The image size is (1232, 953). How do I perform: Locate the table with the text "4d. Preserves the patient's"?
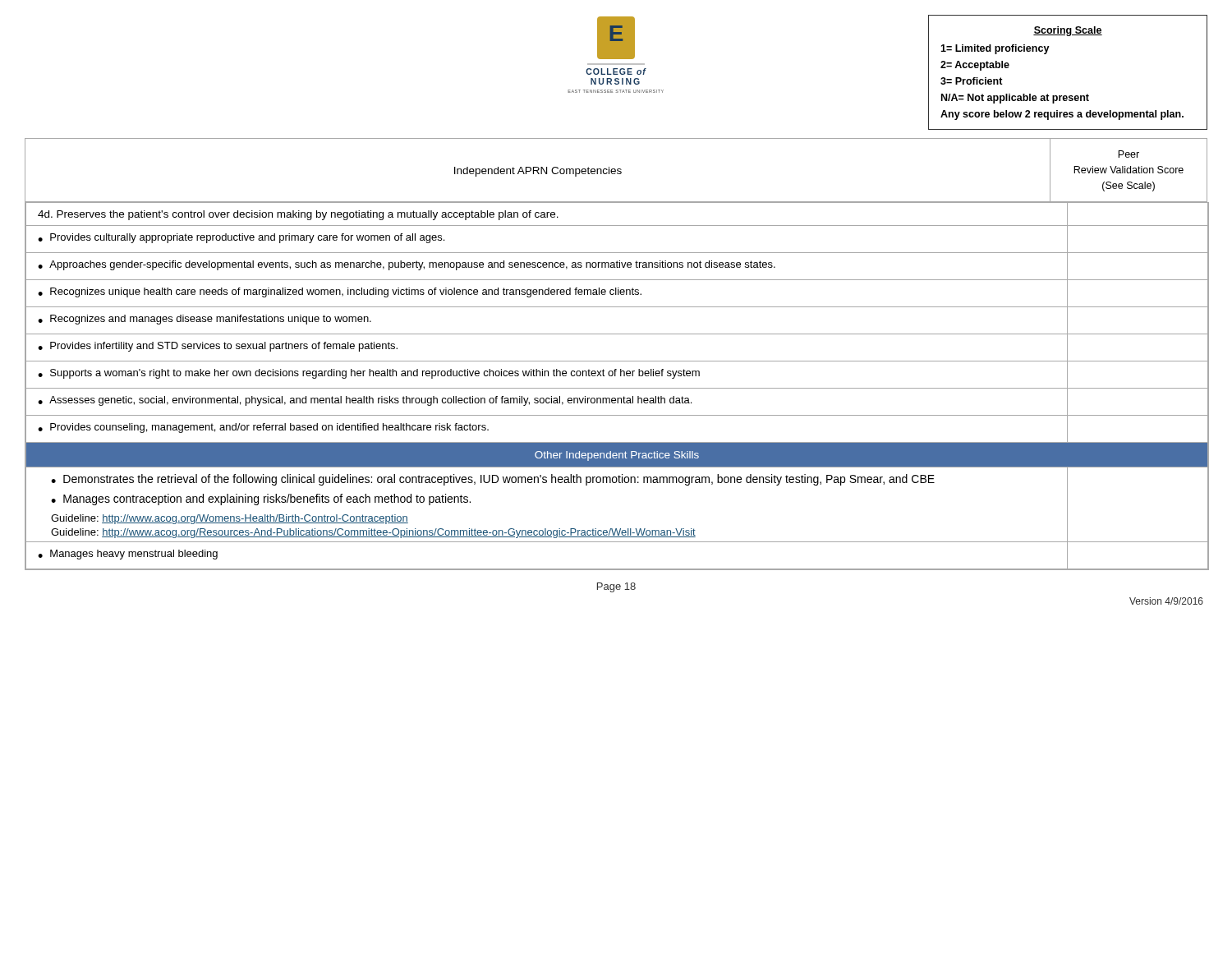click(x=617, y=386)
